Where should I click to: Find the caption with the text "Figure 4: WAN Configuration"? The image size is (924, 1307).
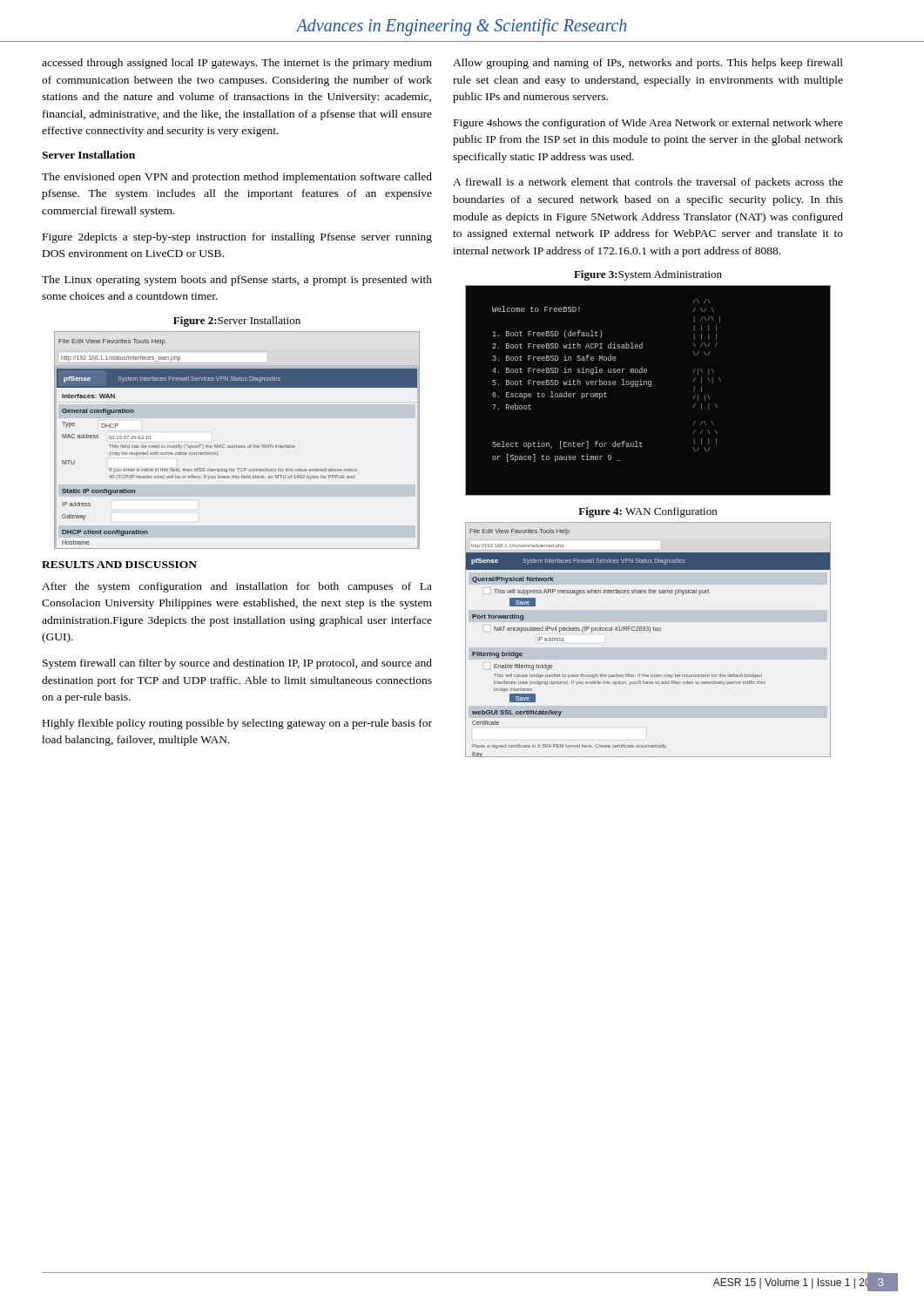click(x=648, y=511)
